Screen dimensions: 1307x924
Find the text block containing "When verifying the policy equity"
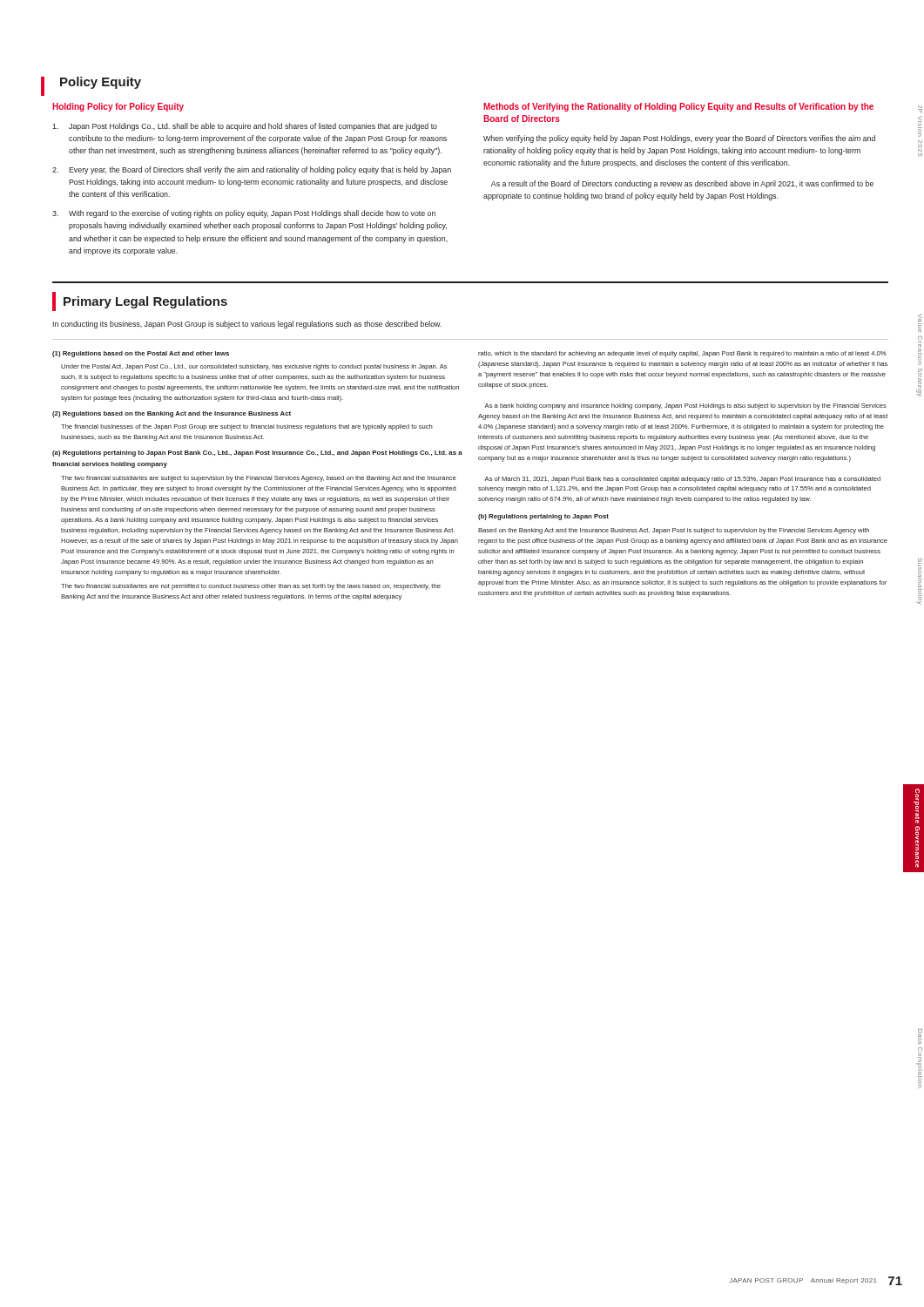tap(679, 151)
